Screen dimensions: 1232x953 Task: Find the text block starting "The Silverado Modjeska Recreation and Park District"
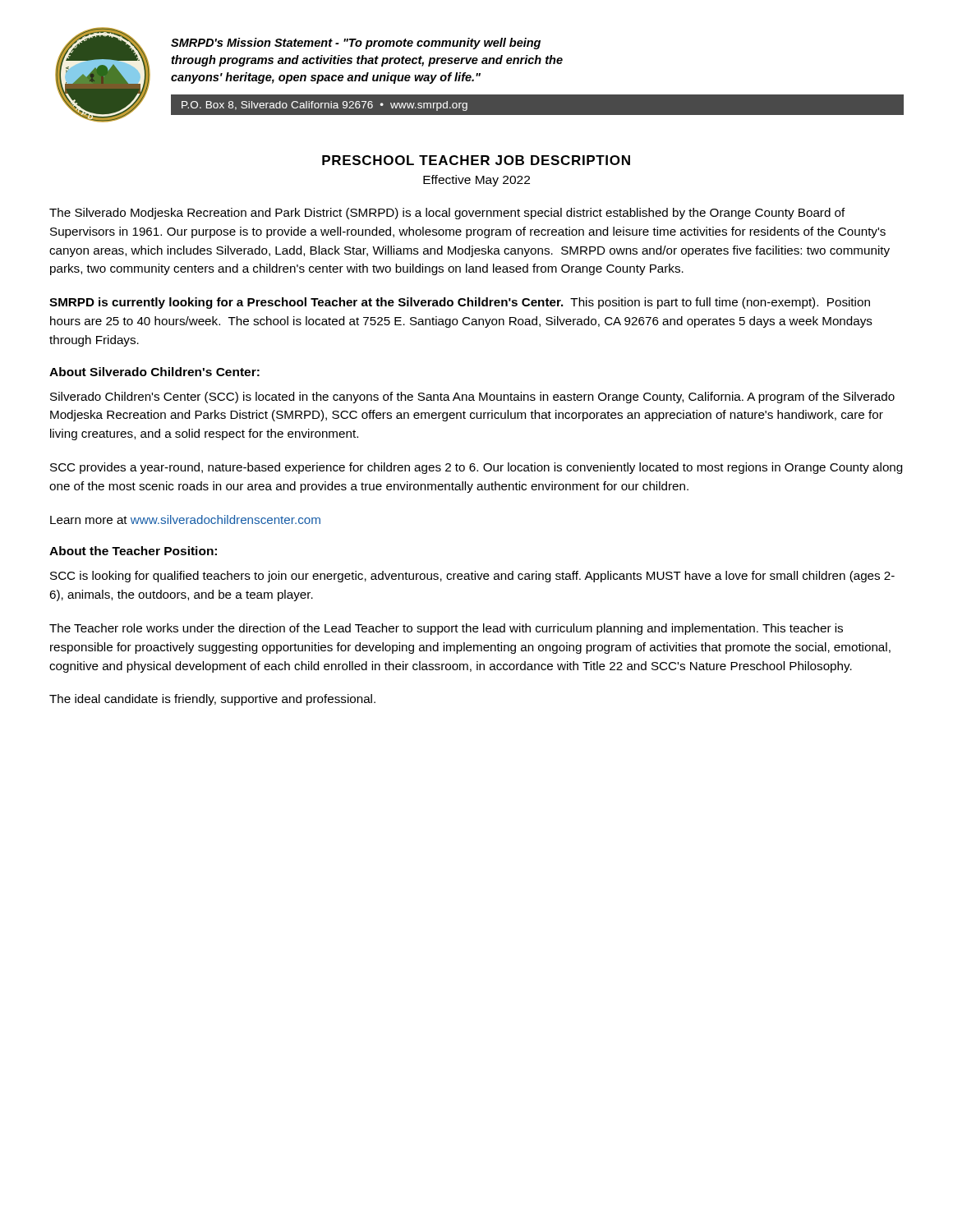coord(470,240)
